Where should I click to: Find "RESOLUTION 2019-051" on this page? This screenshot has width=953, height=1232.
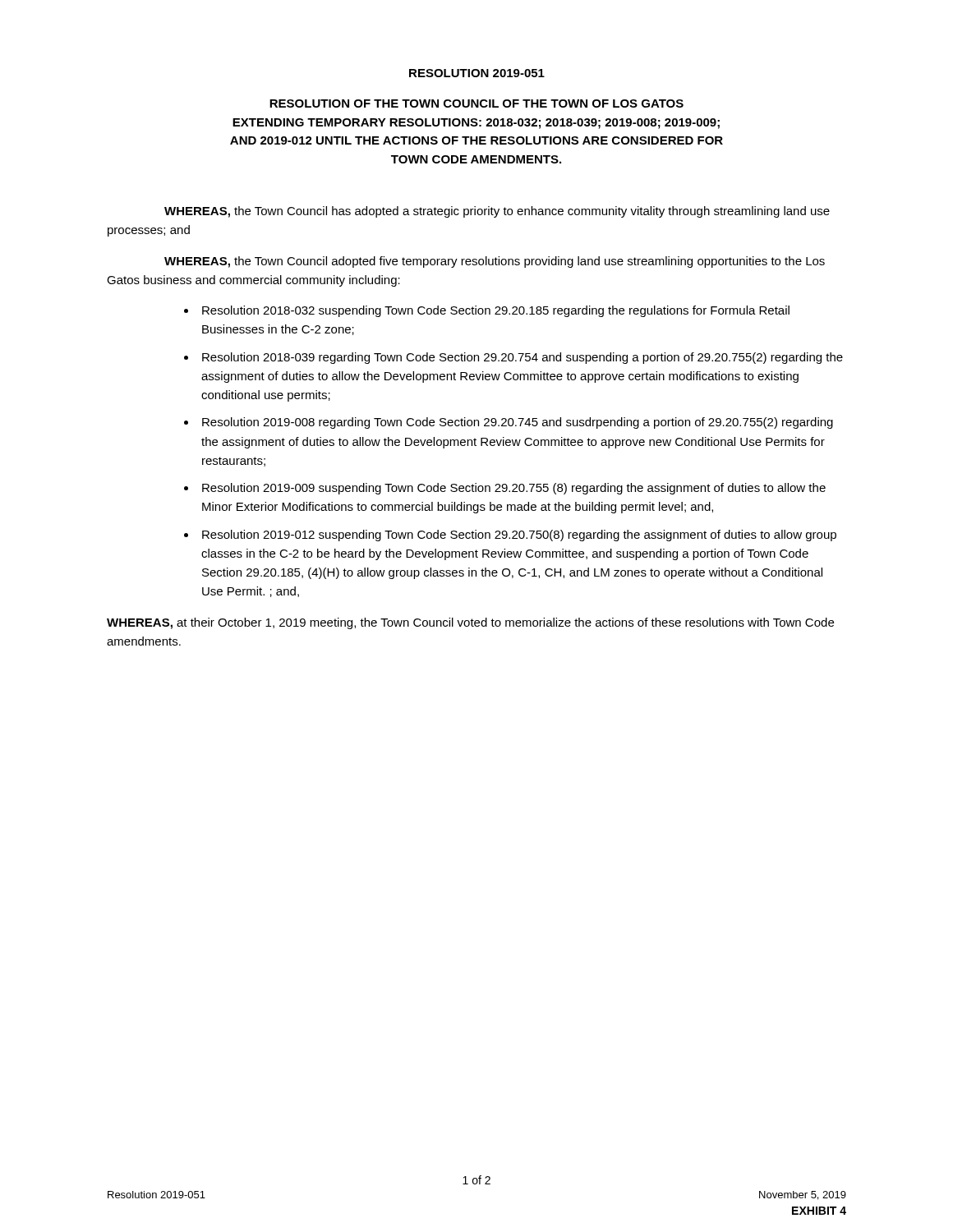coord(476,73)
